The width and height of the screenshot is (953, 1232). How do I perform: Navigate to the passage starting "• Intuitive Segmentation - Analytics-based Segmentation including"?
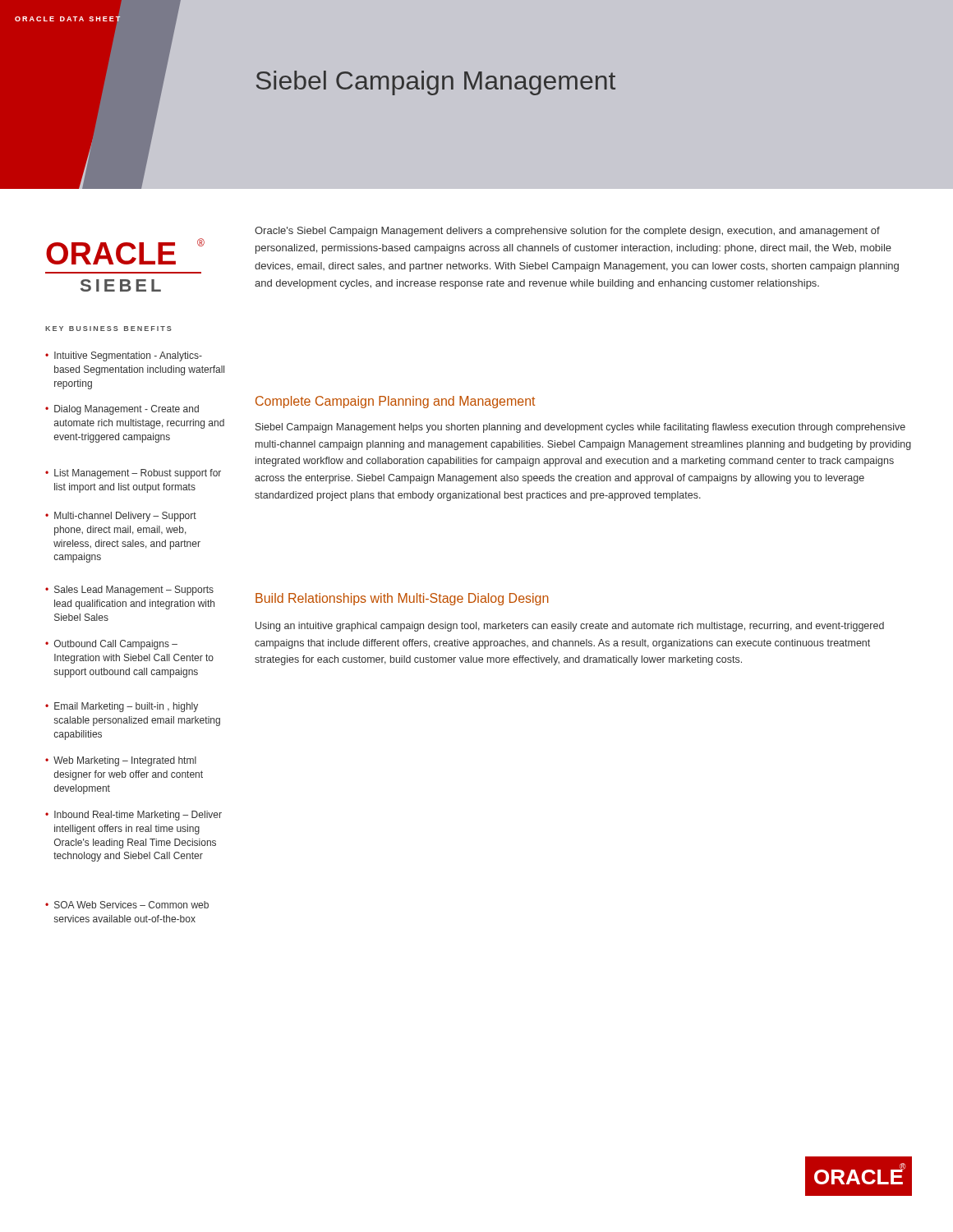136,370
